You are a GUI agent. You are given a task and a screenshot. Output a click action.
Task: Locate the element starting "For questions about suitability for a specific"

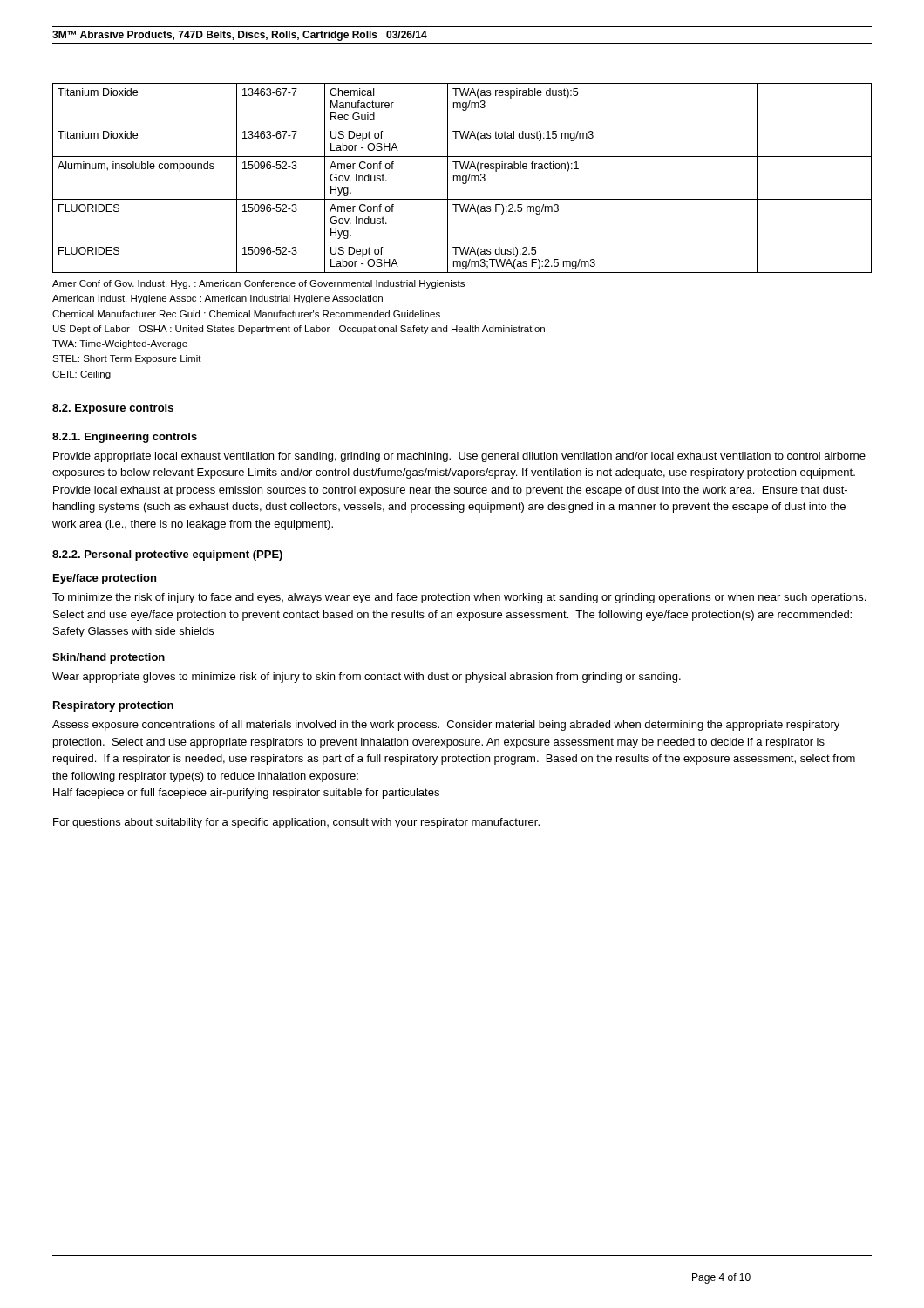pos(296,822)
